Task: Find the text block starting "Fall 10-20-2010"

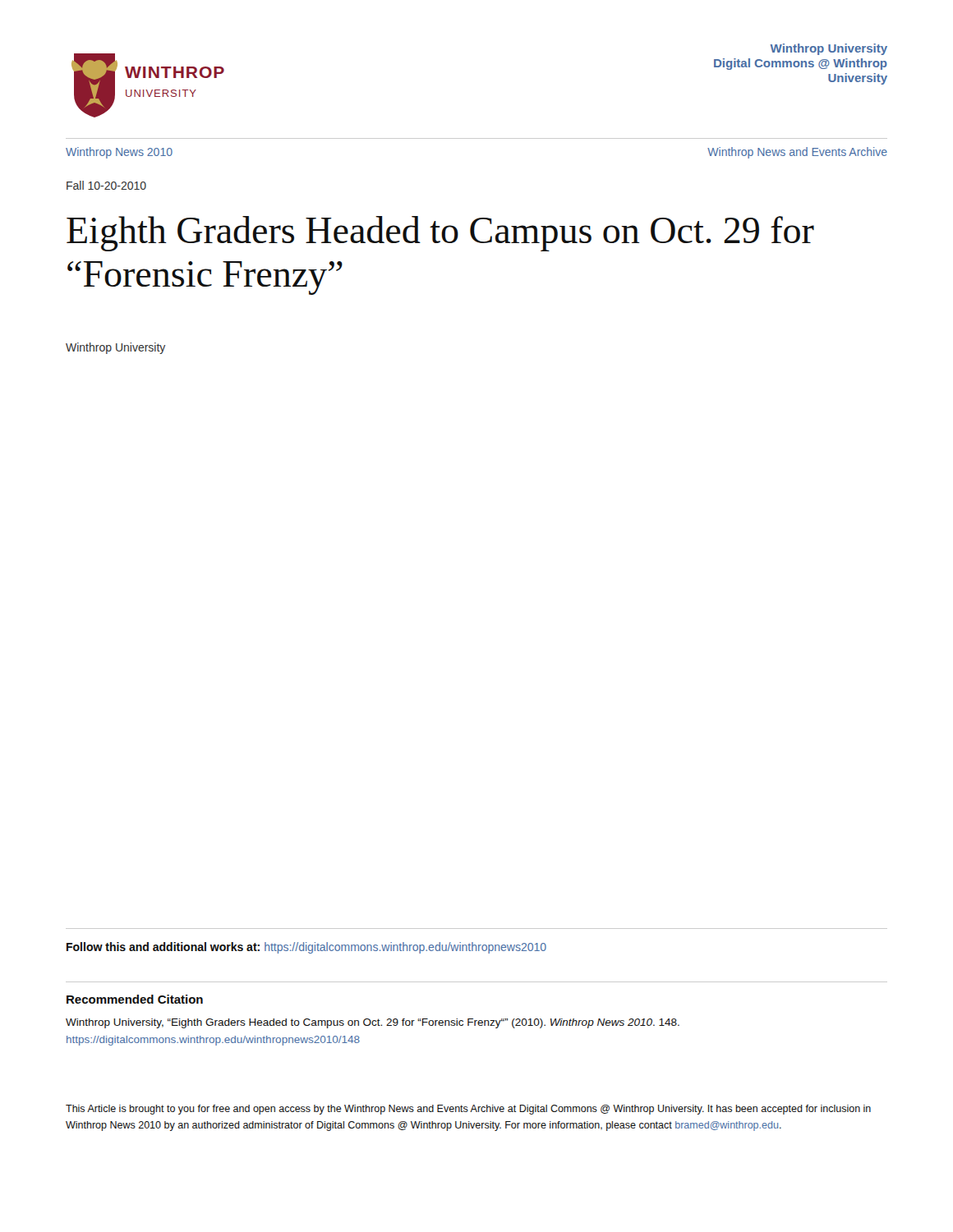Action: [x=106, y=186]
